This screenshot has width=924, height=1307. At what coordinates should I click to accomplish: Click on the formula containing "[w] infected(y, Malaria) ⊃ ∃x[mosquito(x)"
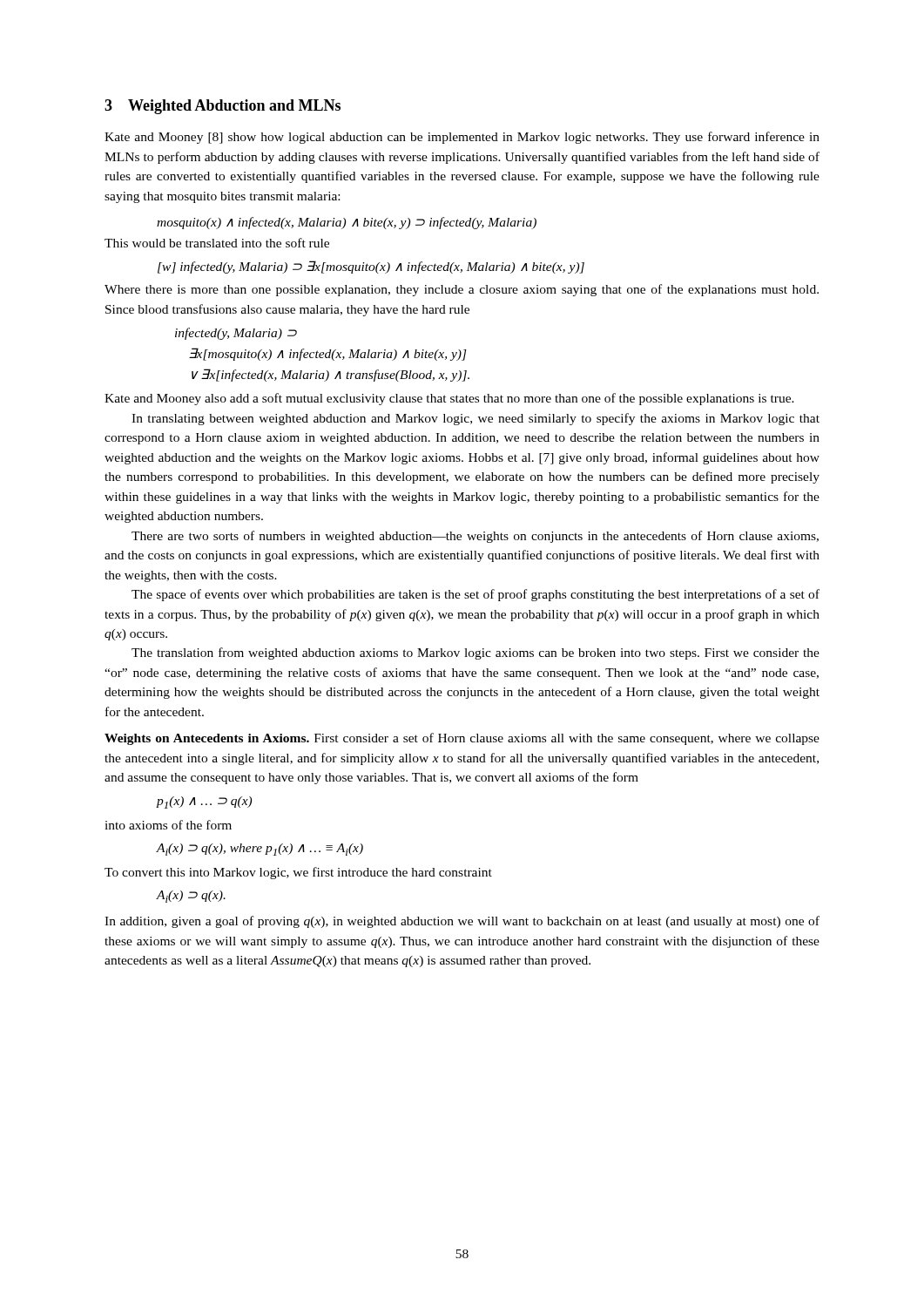371,266
